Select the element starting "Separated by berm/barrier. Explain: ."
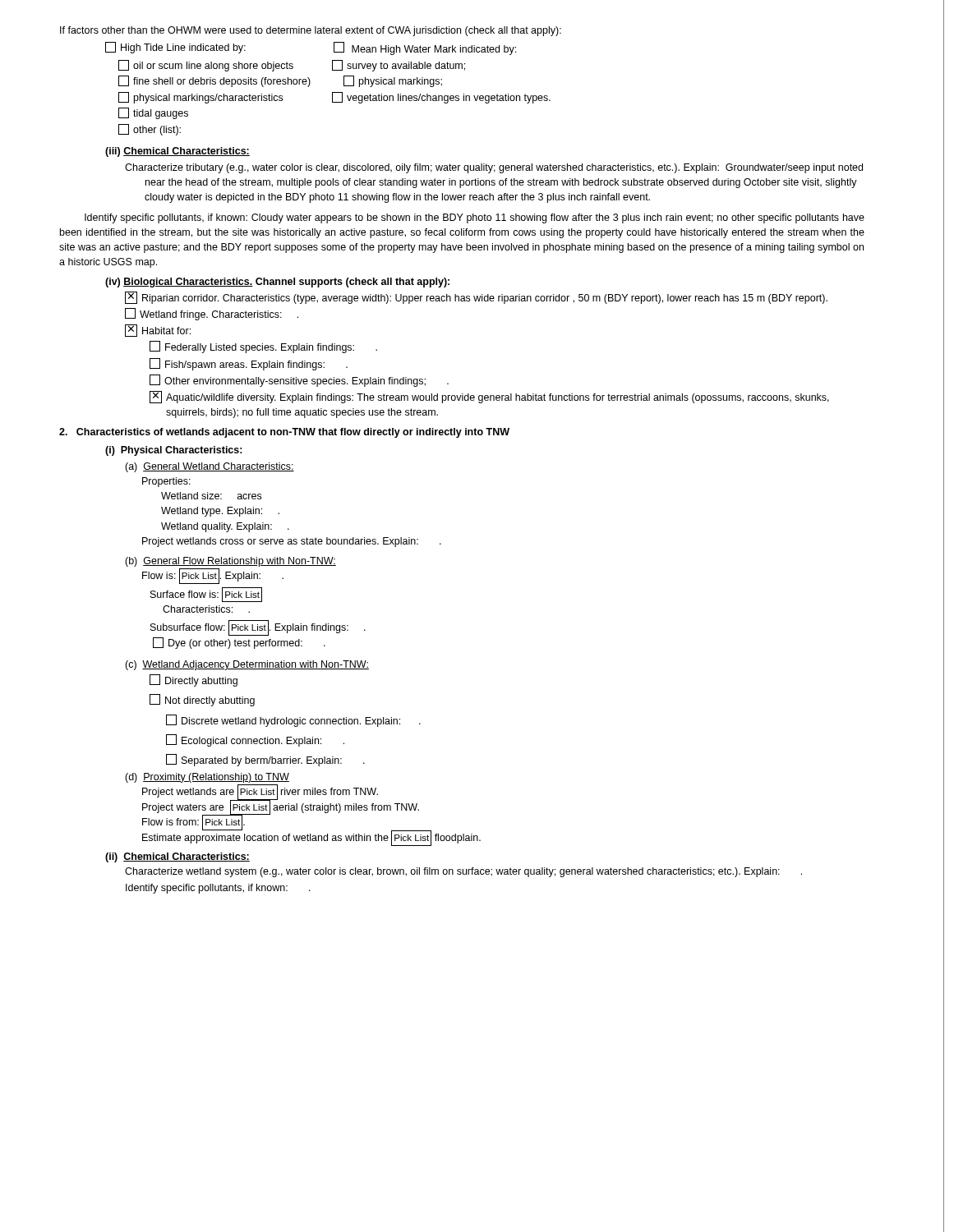 pyautogui.click(x=266, y=760)
